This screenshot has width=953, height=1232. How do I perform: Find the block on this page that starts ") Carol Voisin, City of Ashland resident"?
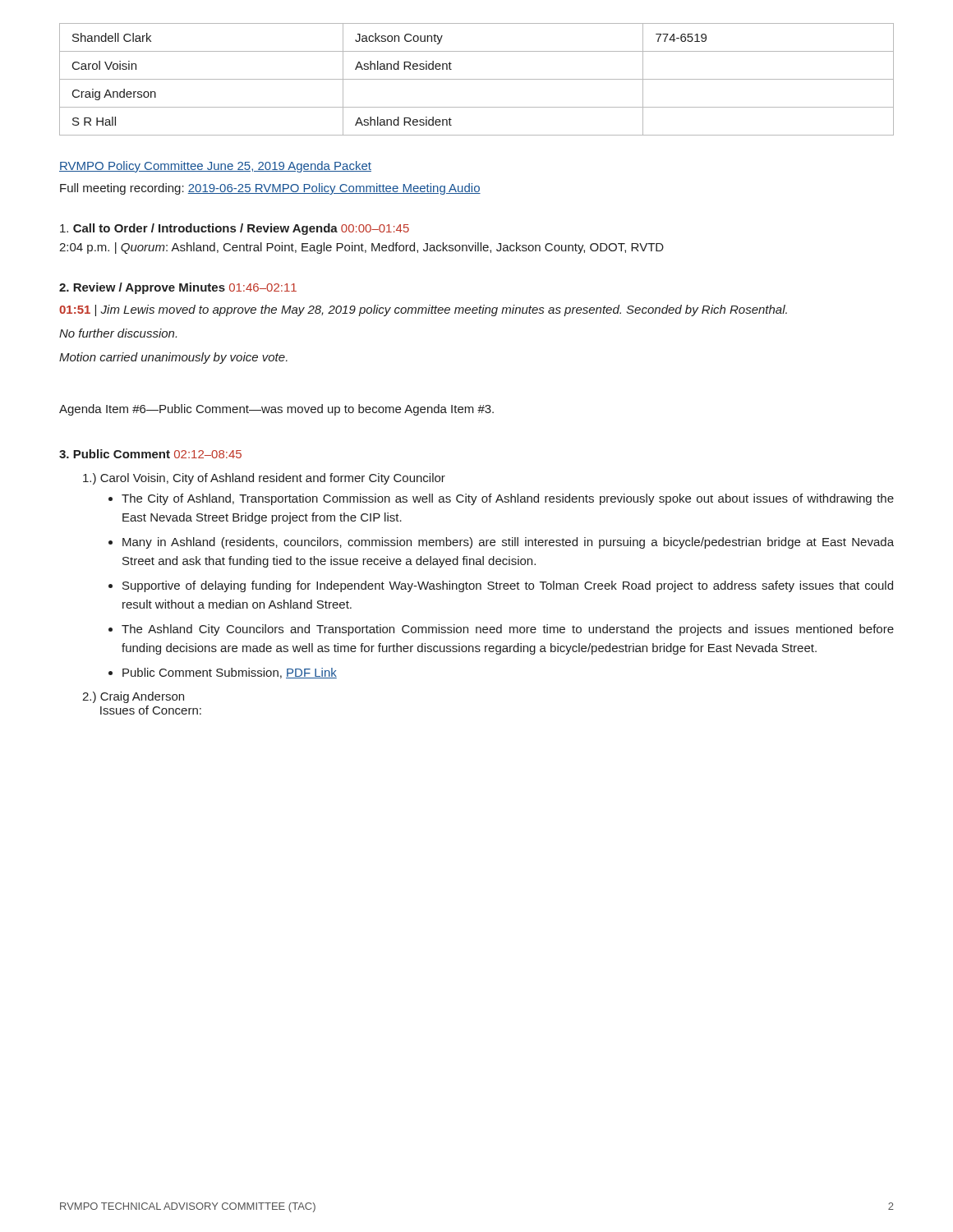click(x=264, y=478)
